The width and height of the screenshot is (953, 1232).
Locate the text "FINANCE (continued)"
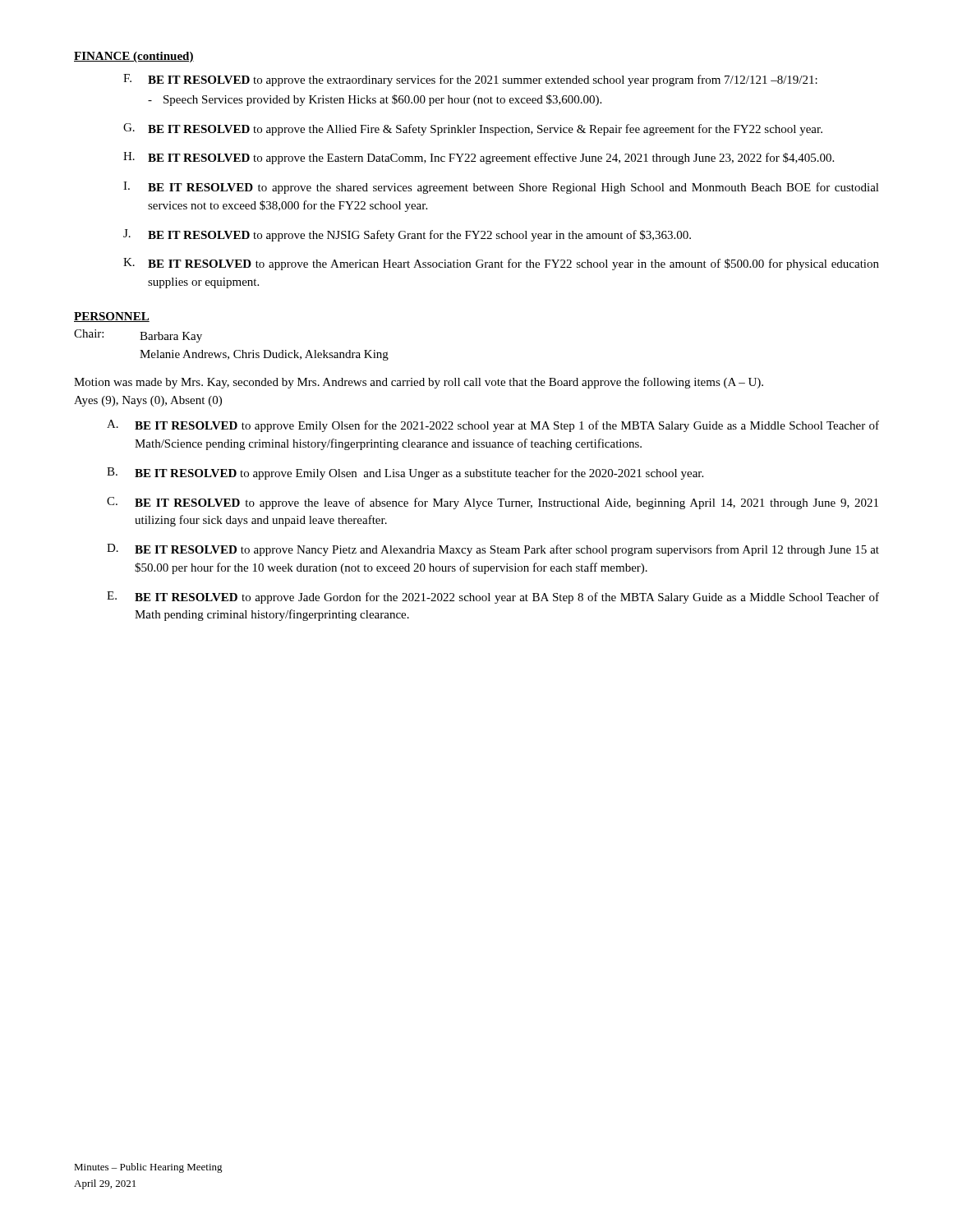click(134, 56)
